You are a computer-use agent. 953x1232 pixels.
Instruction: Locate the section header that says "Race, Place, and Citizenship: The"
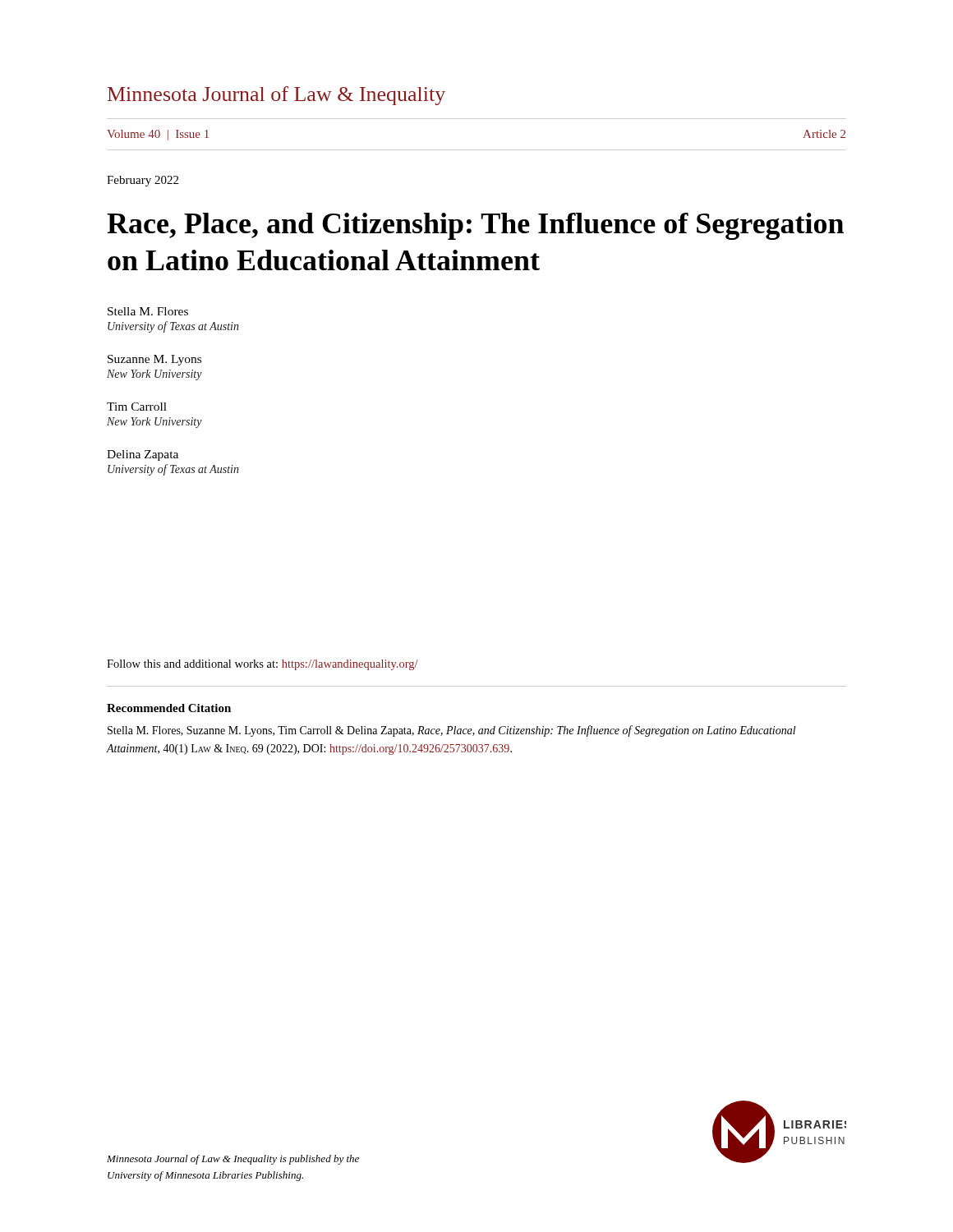pyautogui.click(x=476, y=242)
